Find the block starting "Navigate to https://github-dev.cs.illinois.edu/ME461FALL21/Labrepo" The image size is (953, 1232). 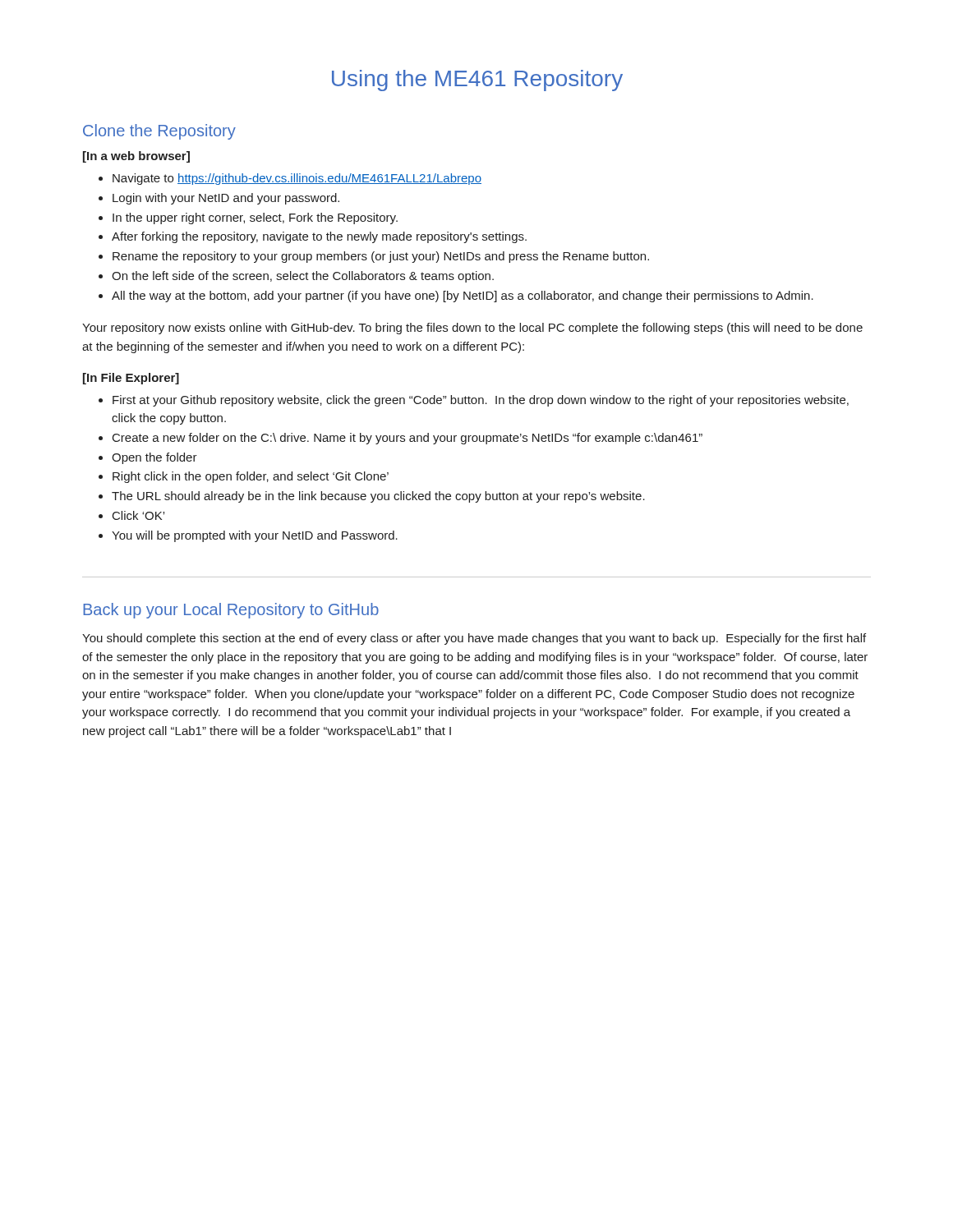(x=476, y=178)
